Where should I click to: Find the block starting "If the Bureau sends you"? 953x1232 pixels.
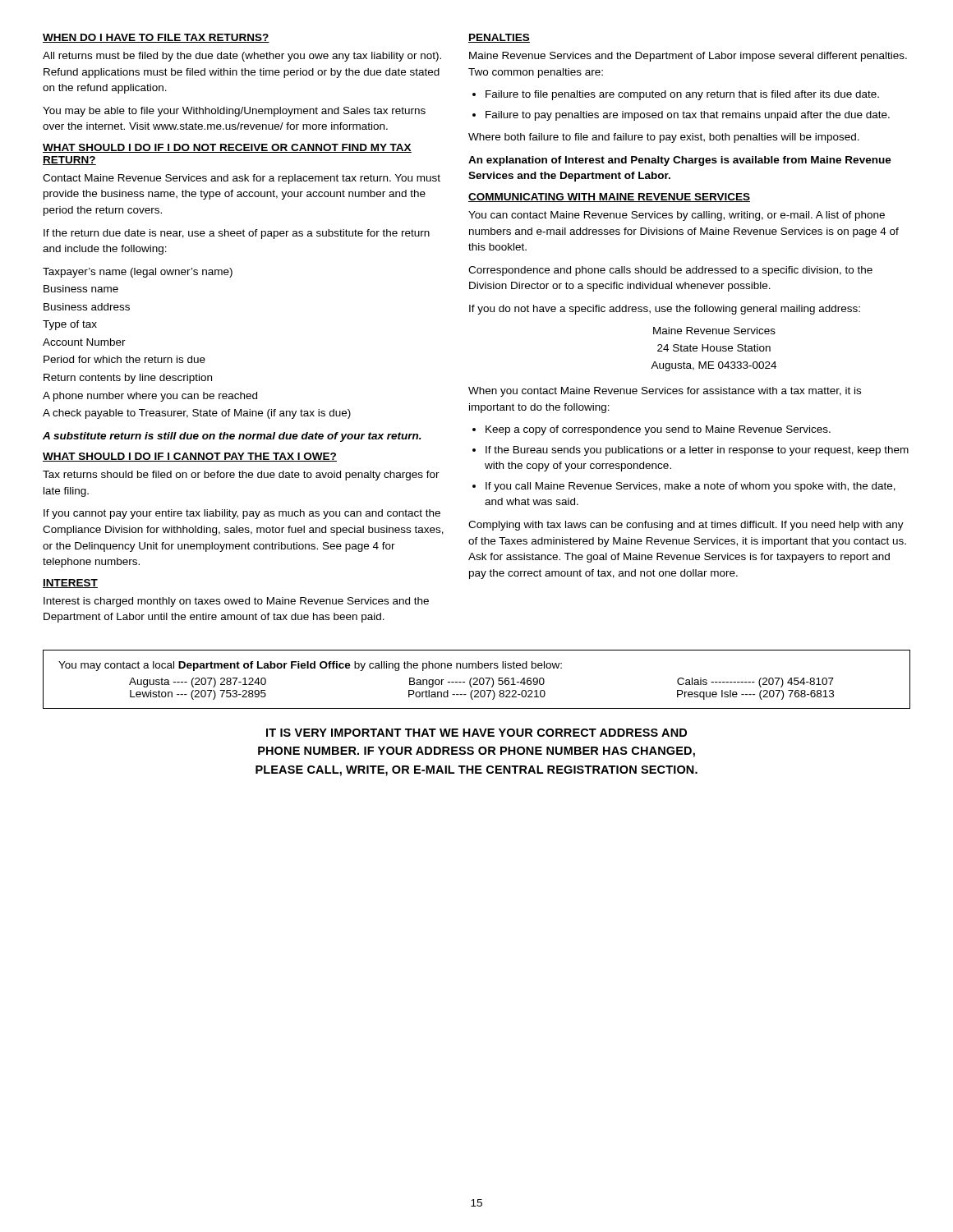(689, 458)
